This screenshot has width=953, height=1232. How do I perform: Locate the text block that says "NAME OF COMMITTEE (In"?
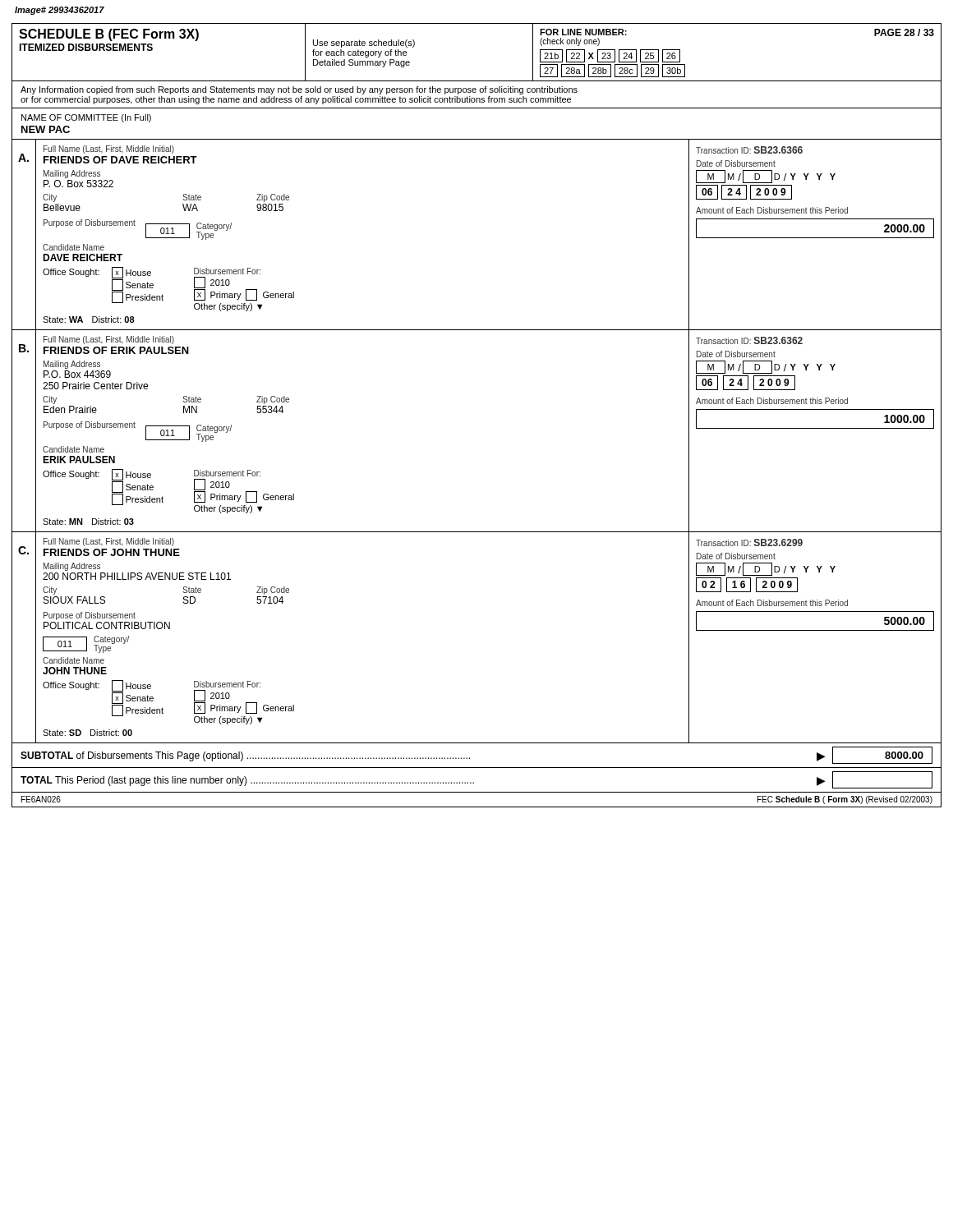coord(86,124)
